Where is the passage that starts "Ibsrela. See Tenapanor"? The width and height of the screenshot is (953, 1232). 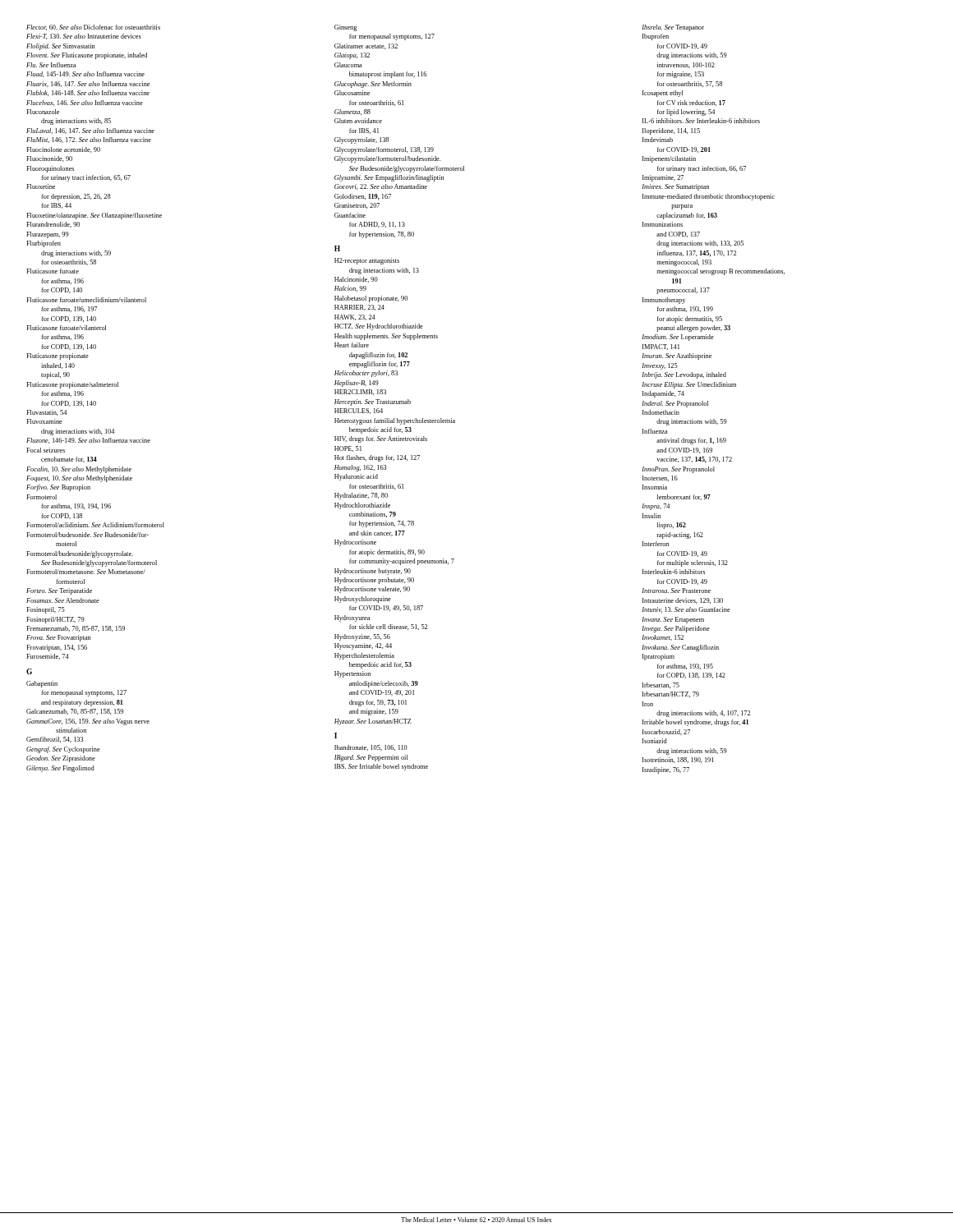click(673, 28)
